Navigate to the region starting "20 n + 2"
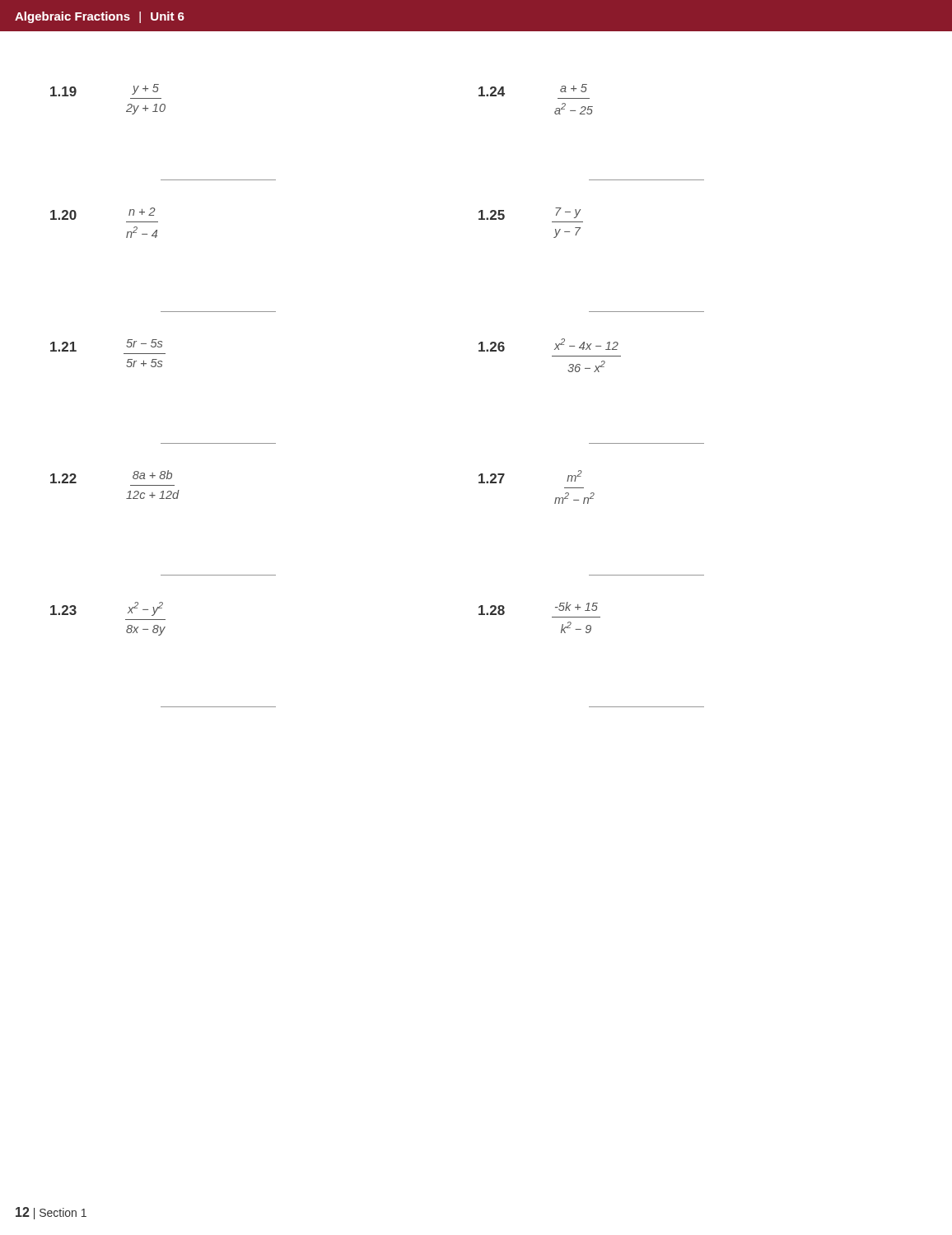Image resolution: width=952 pixels, height=1235 pixels. tap(65, 214)
